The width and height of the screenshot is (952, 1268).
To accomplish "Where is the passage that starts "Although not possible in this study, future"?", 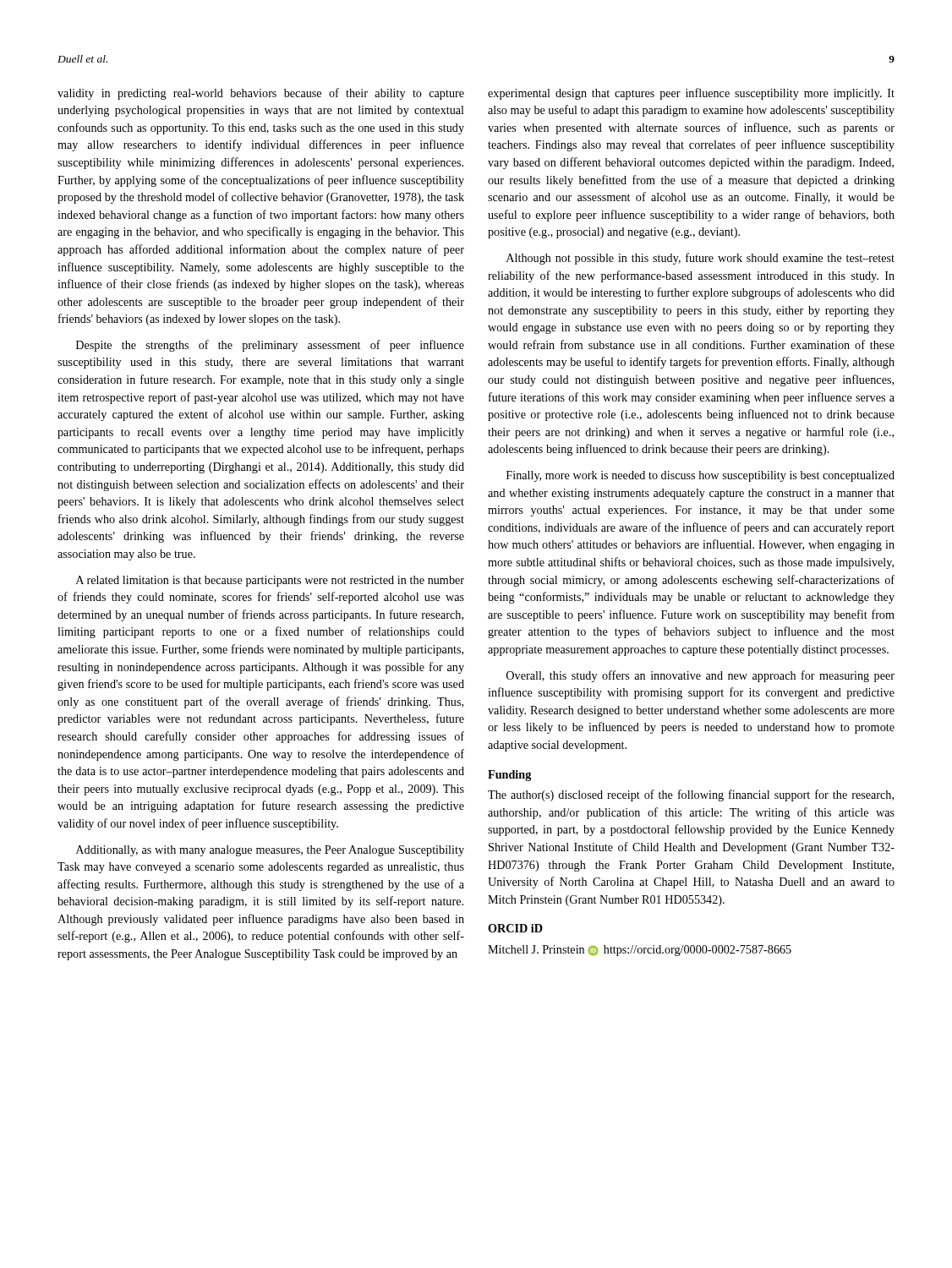I will [691, 354].
